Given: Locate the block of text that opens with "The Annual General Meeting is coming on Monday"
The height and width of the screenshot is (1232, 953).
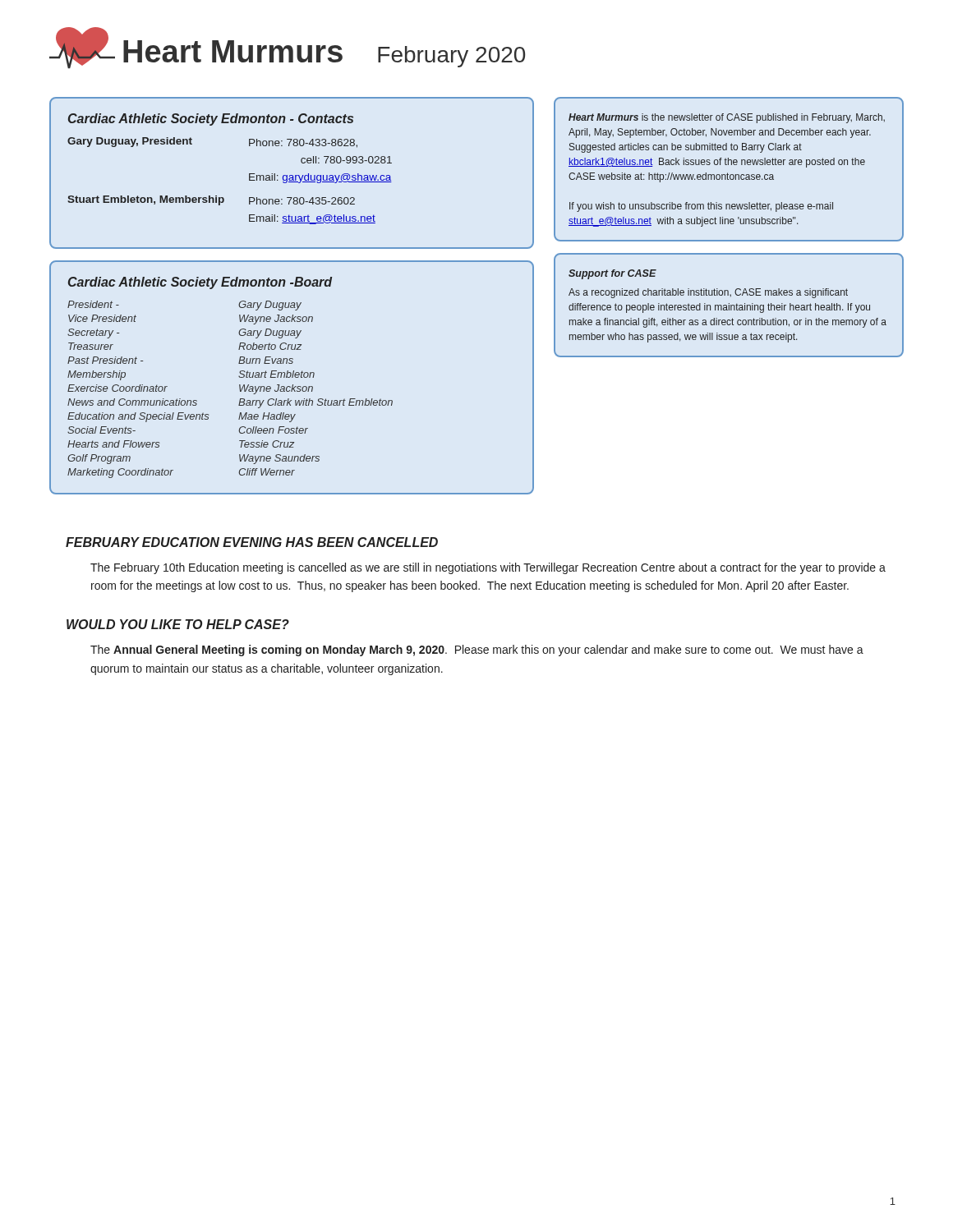Looking at the screenshot, I should (x=477, y=659).
